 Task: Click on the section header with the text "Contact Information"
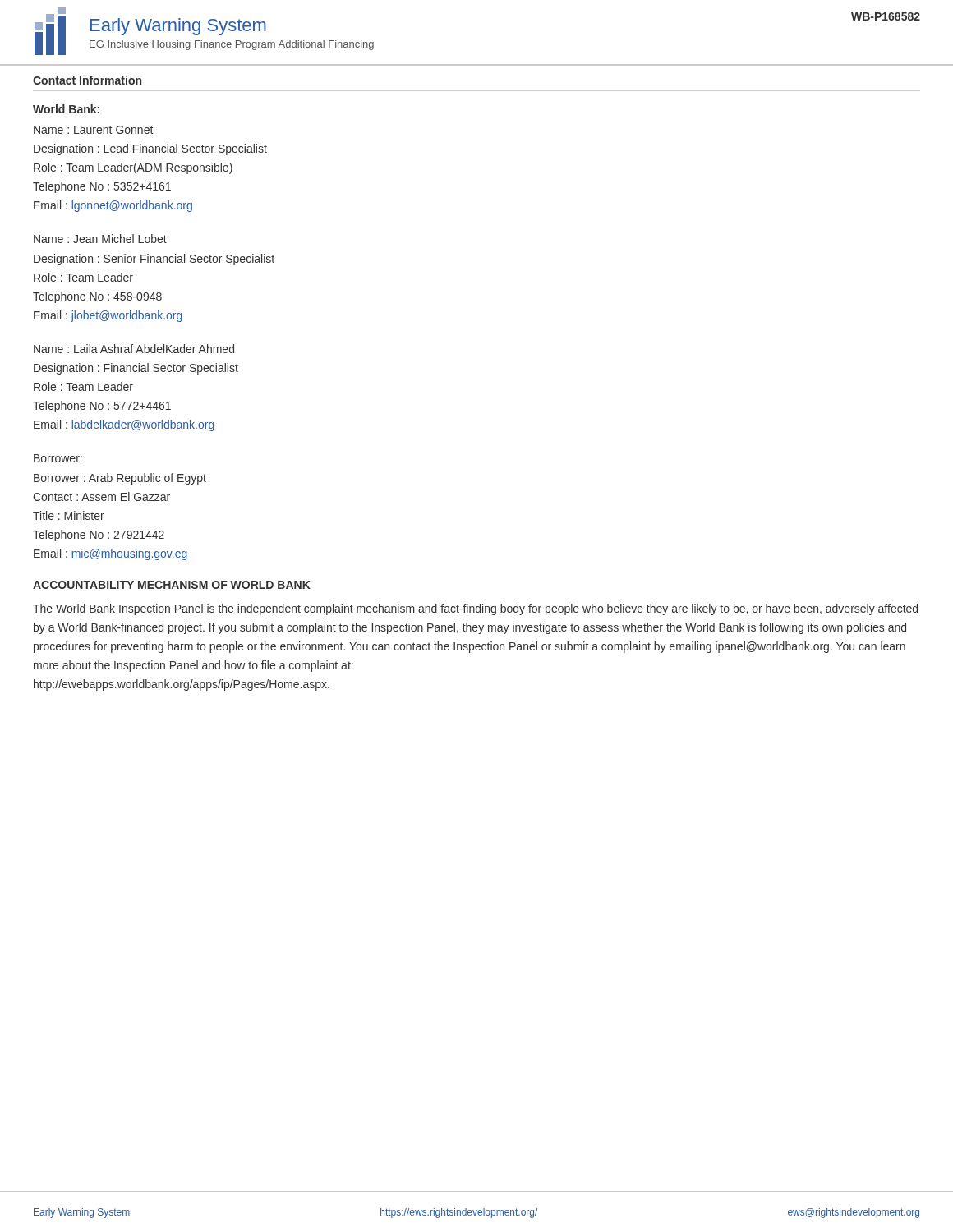(x=87, y=81)
